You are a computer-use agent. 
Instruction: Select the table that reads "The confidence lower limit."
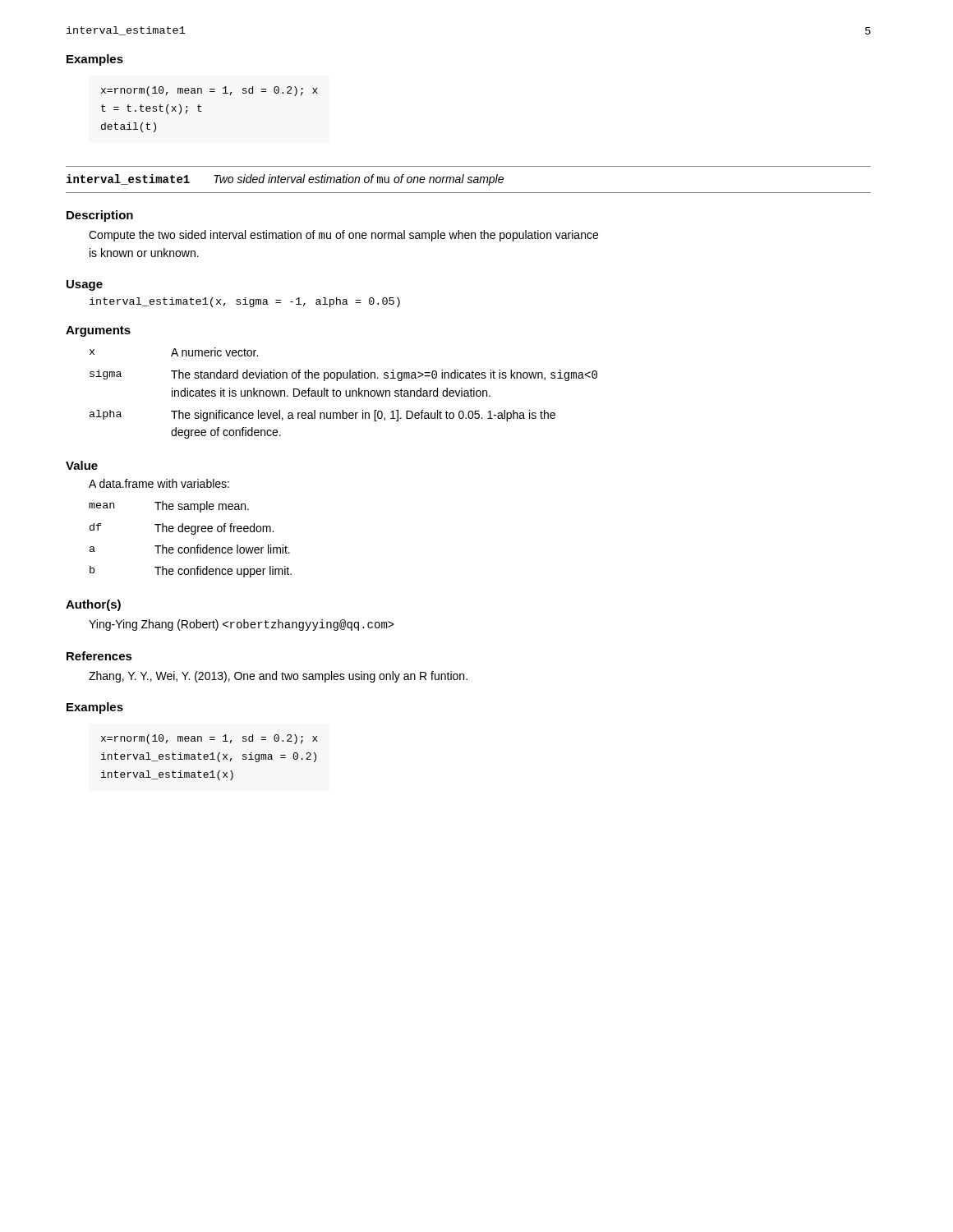coord(468,539)
